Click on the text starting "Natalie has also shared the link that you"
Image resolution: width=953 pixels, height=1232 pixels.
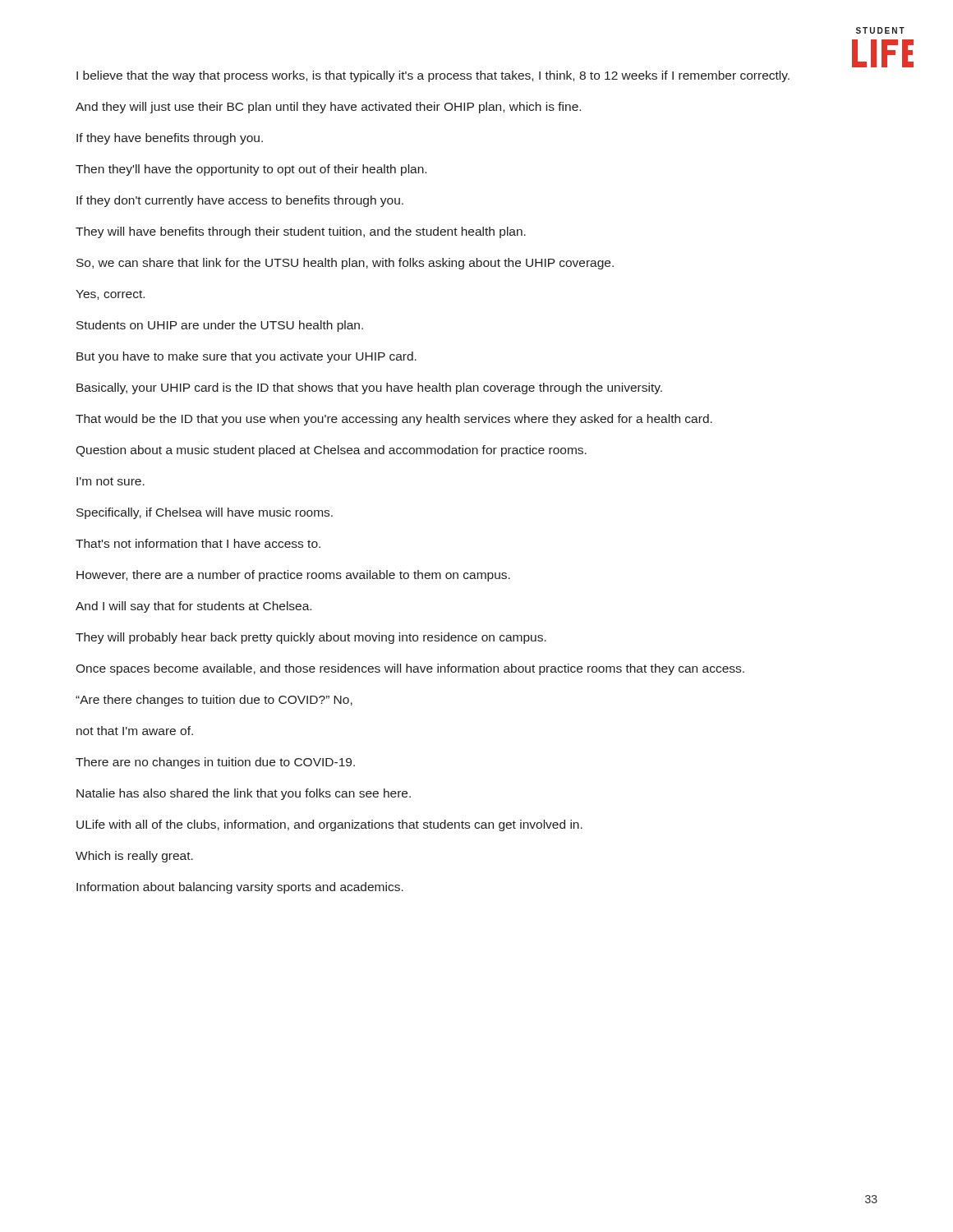(x=244, y=793)
